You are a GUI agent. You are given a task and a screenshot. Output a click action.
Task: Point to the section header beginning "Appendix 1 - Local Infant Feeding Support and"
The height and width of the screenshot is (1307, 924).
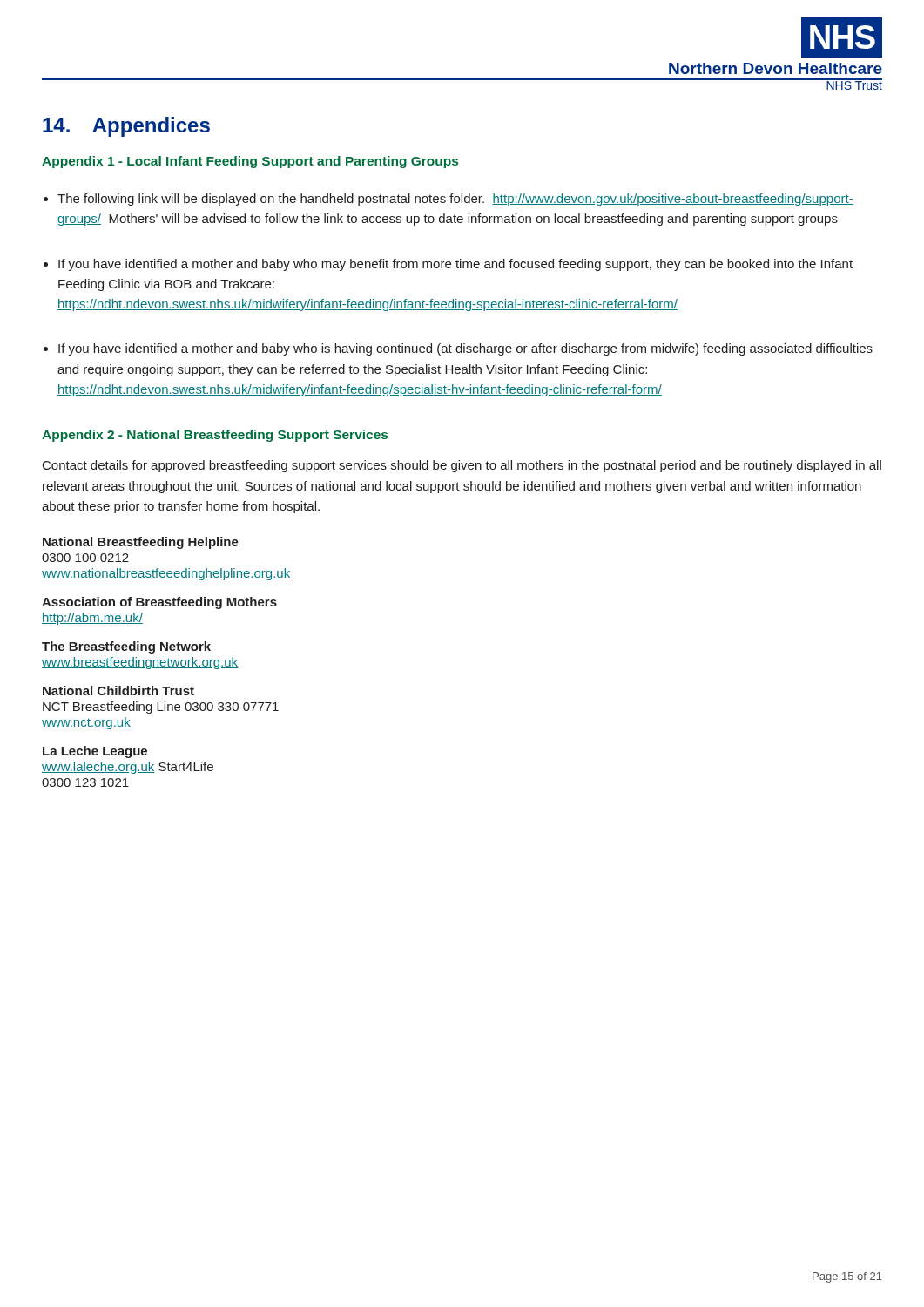pyautogui.click(x=250, y=161)
